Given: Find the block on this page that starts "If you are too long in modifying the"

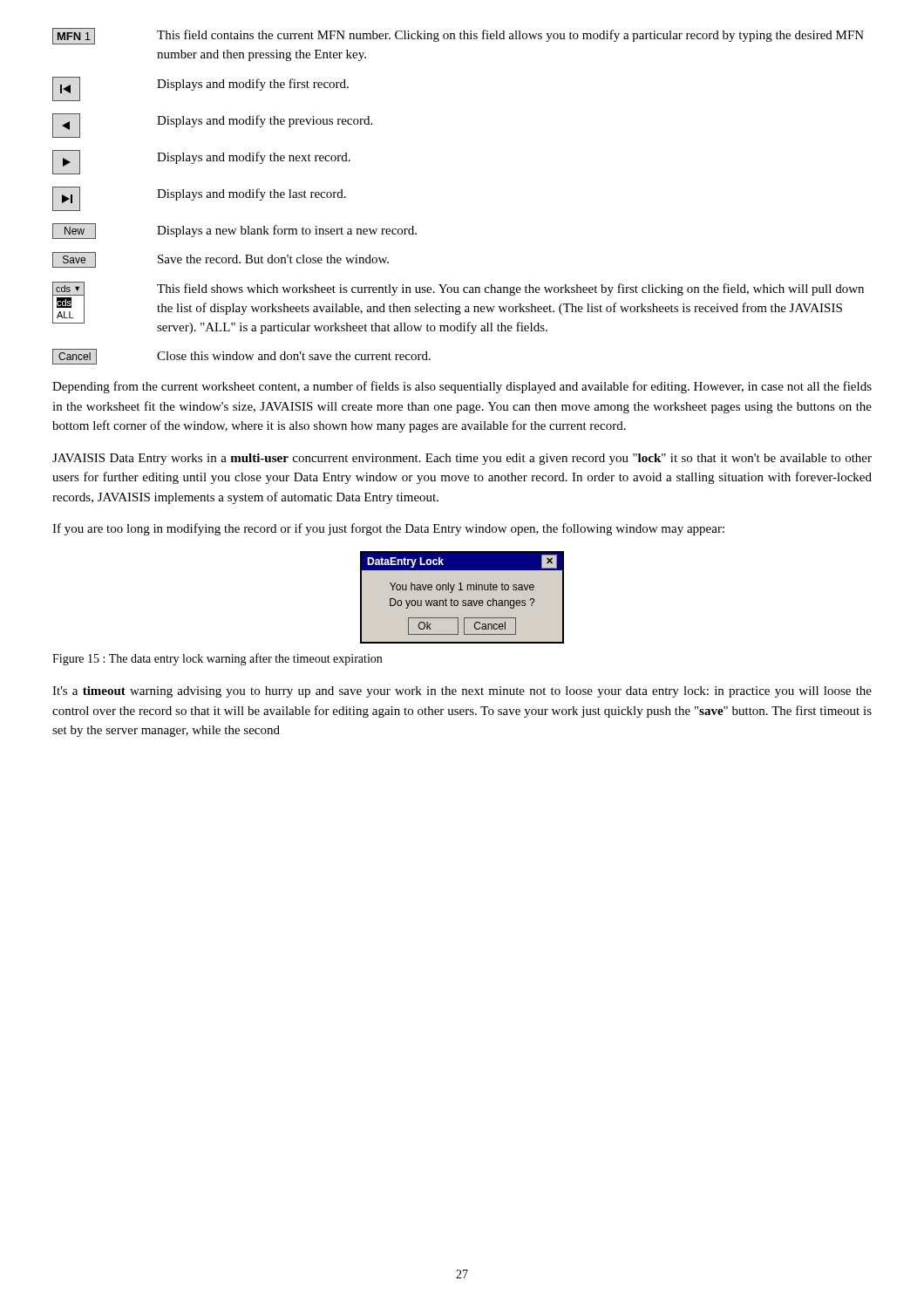Looking at the screenshot, I should (x=389, y=528).
